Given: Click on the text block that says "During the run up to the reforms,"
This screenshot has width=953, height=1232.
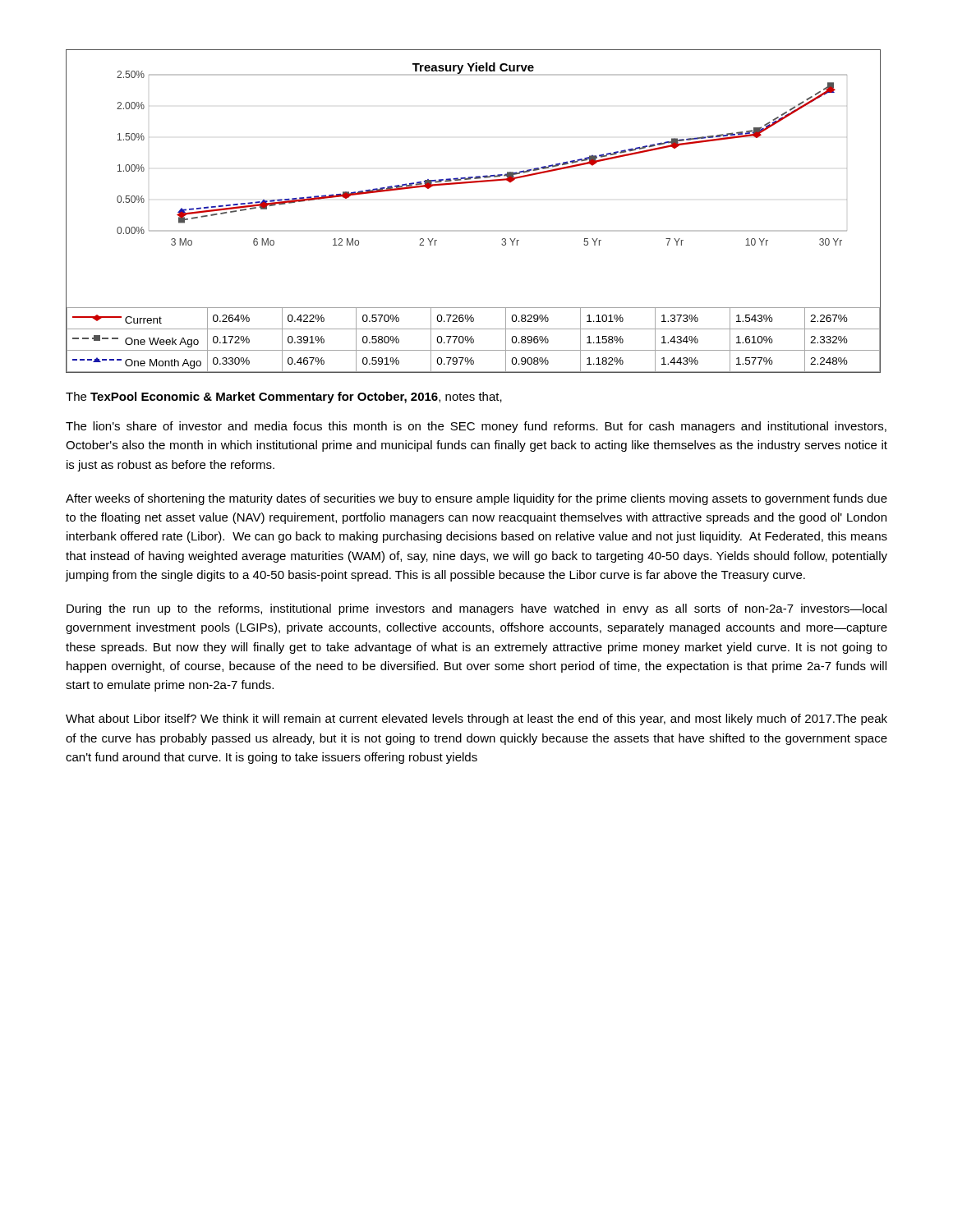Looking at the screenshot, I should (476, 646).
